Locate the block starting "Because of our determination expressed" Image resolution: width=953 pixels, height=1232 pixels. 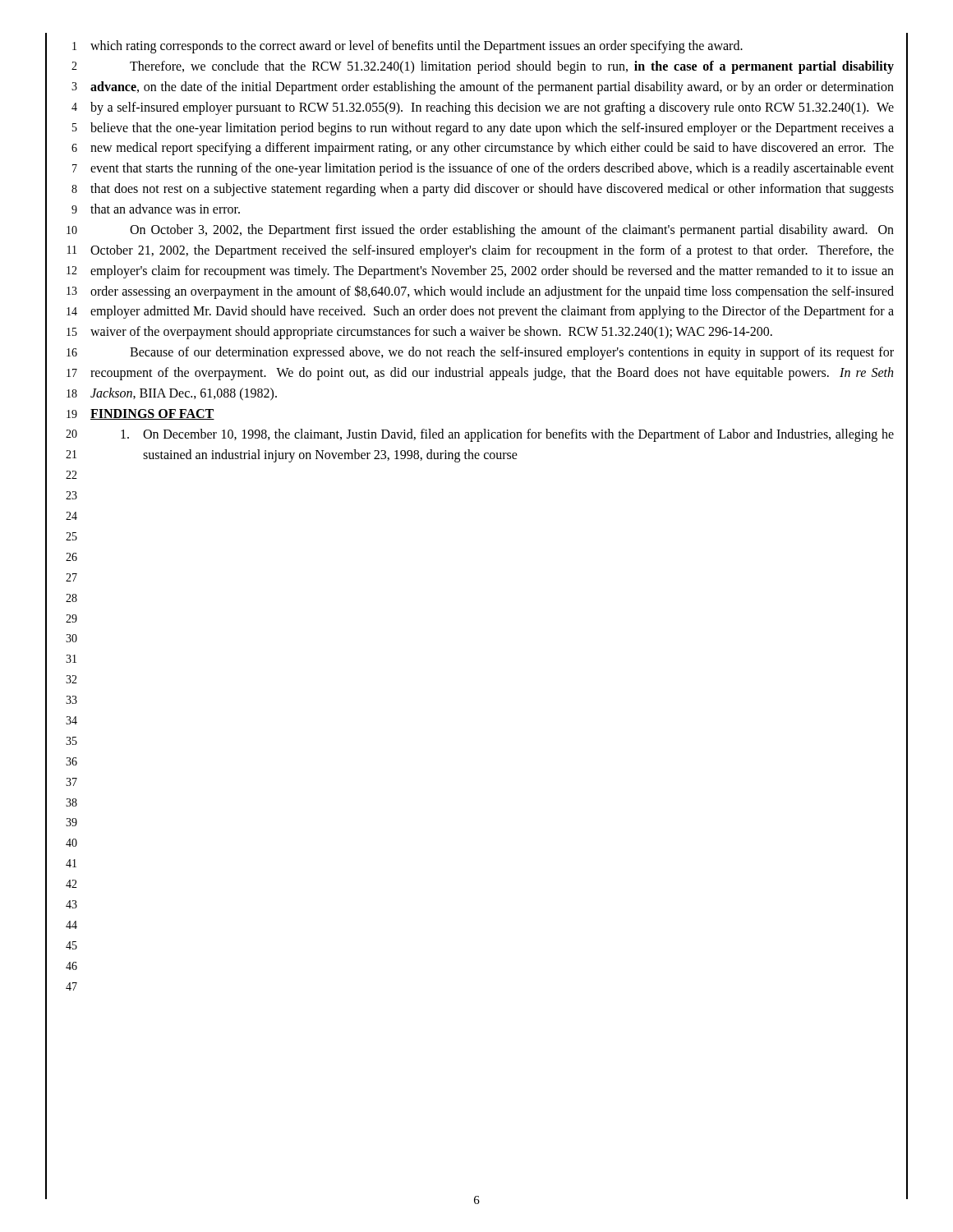click(492, 373)
